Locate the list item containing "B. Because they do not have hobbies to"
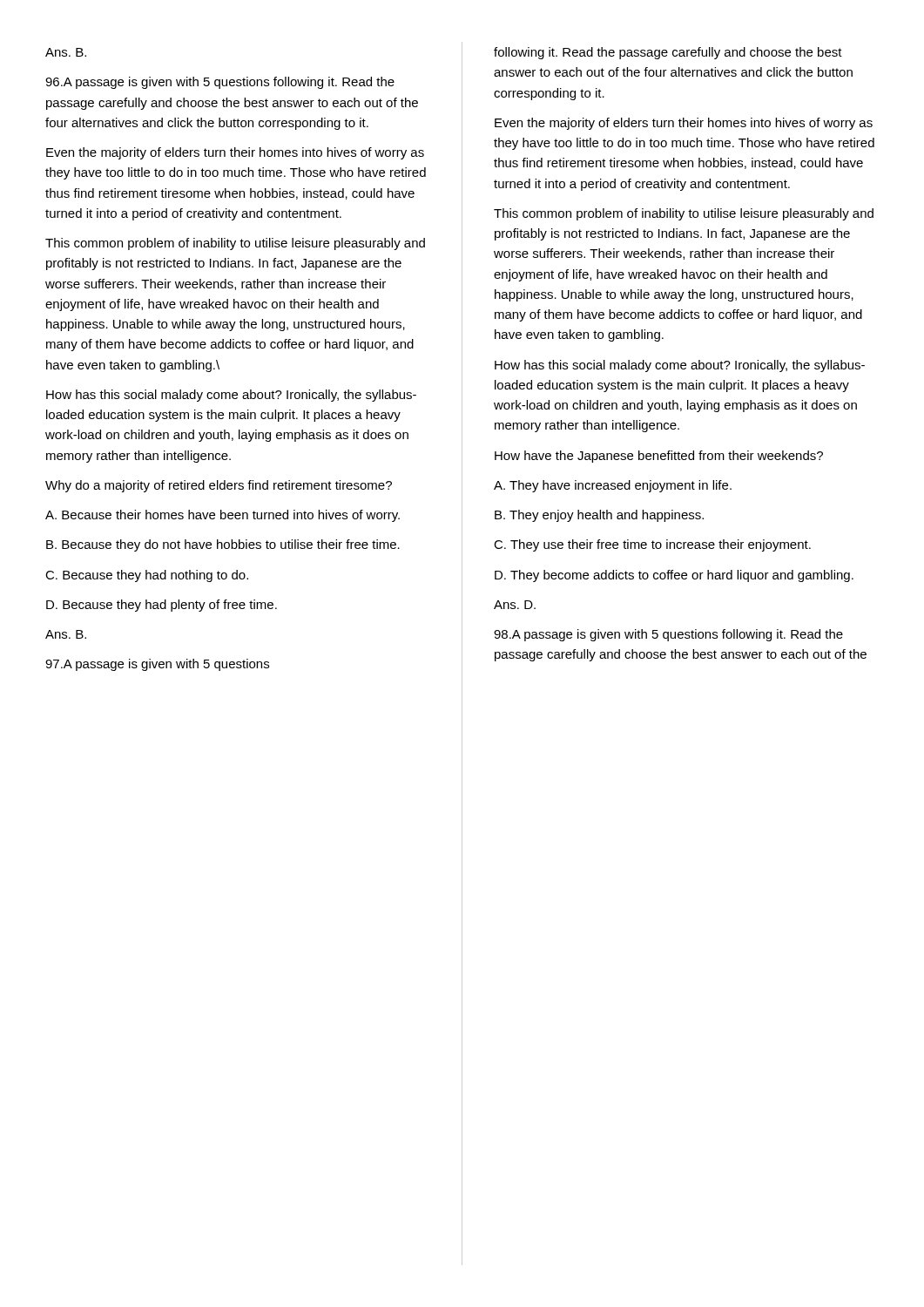924x1307 pixels. 238,544
